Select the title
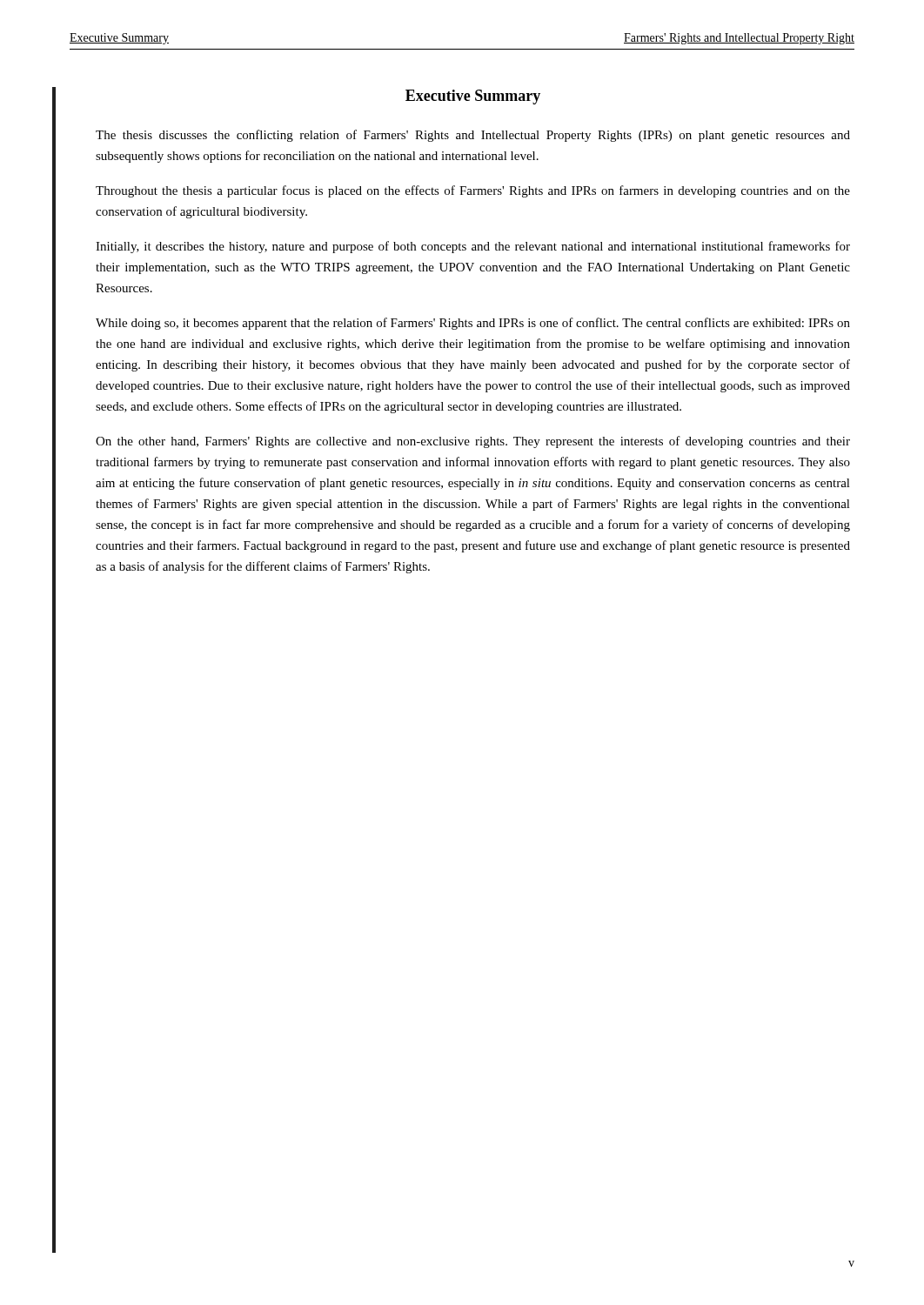This screenshot has height=1305, width=924. click(473, 96)
